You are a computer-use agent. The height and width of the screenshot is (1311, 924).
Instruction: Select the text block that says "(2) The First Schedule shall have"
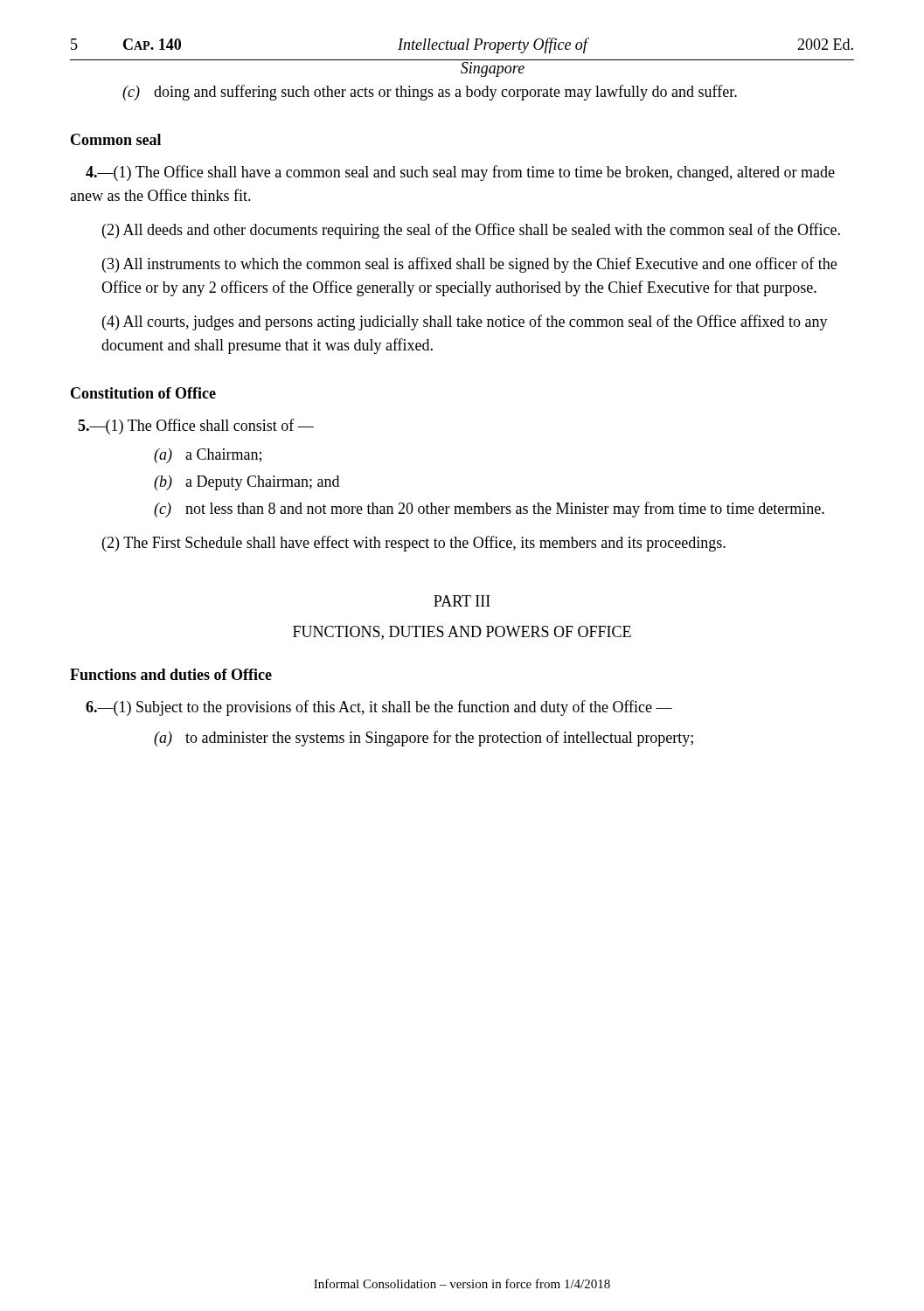coord(414,543)
